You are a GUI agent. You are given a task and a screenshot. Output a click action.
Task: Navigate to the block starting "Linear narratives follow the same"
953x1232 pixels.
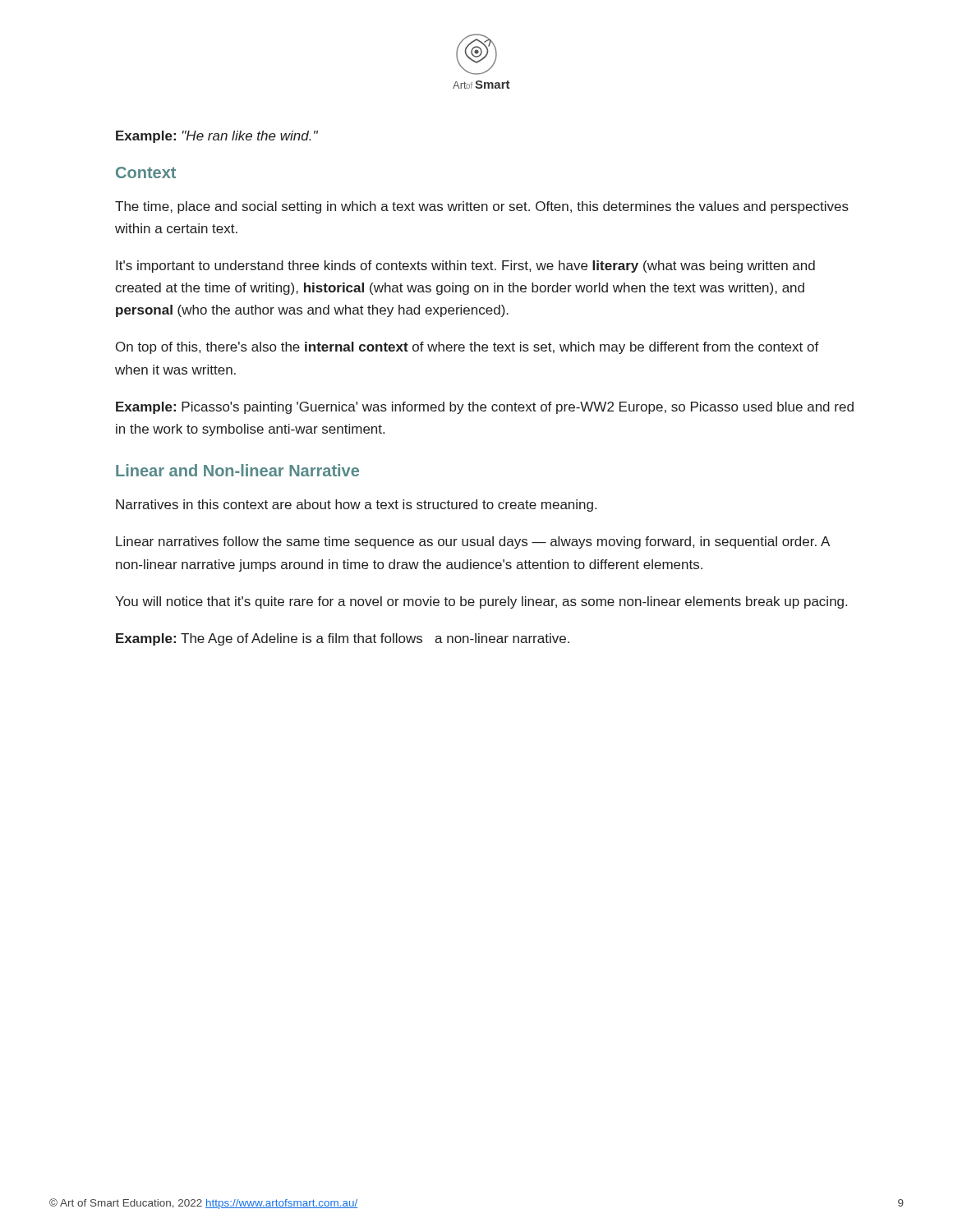472,553
